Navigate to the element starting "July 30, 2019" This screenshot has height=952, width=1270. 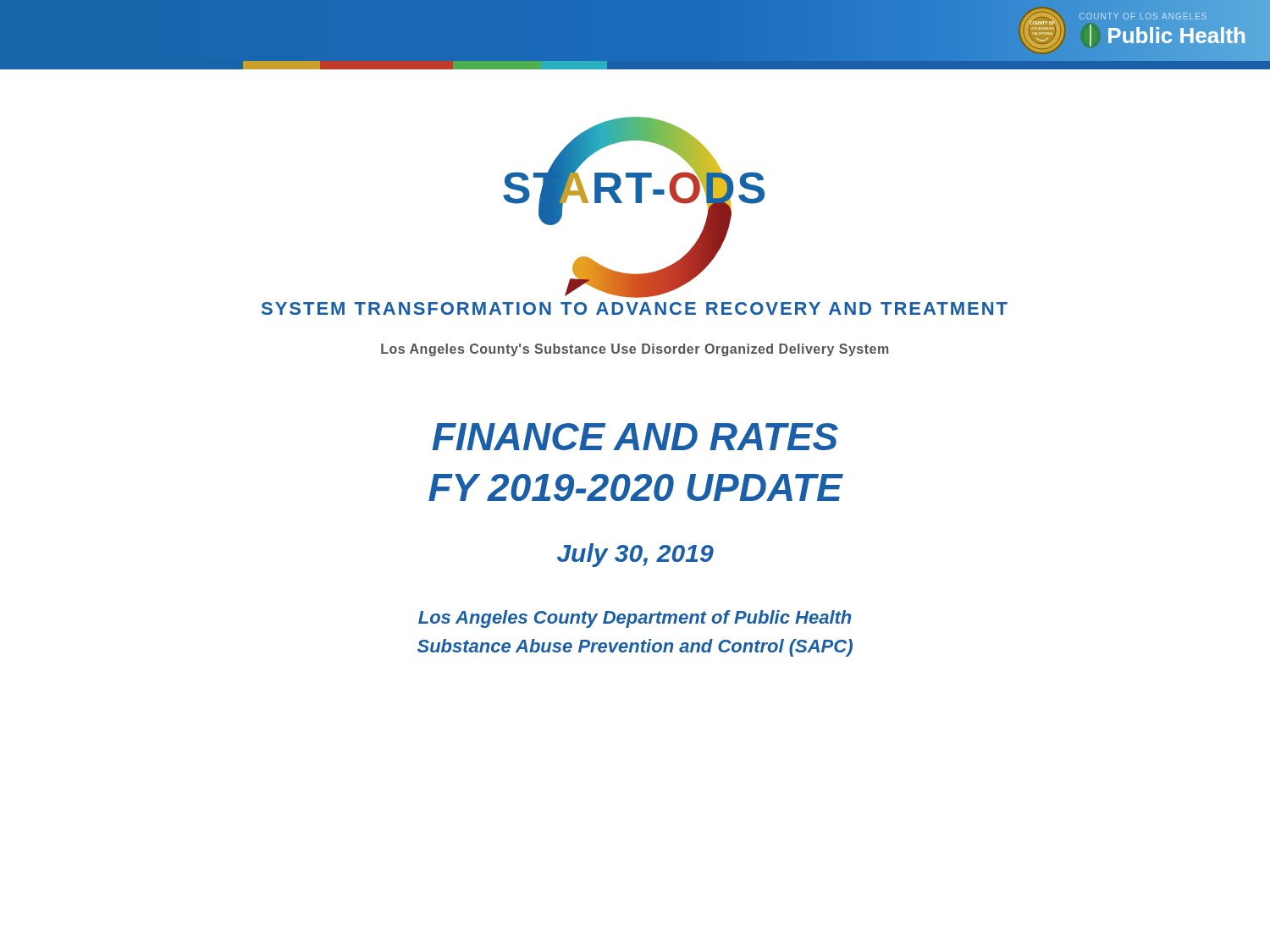(635, 553)
